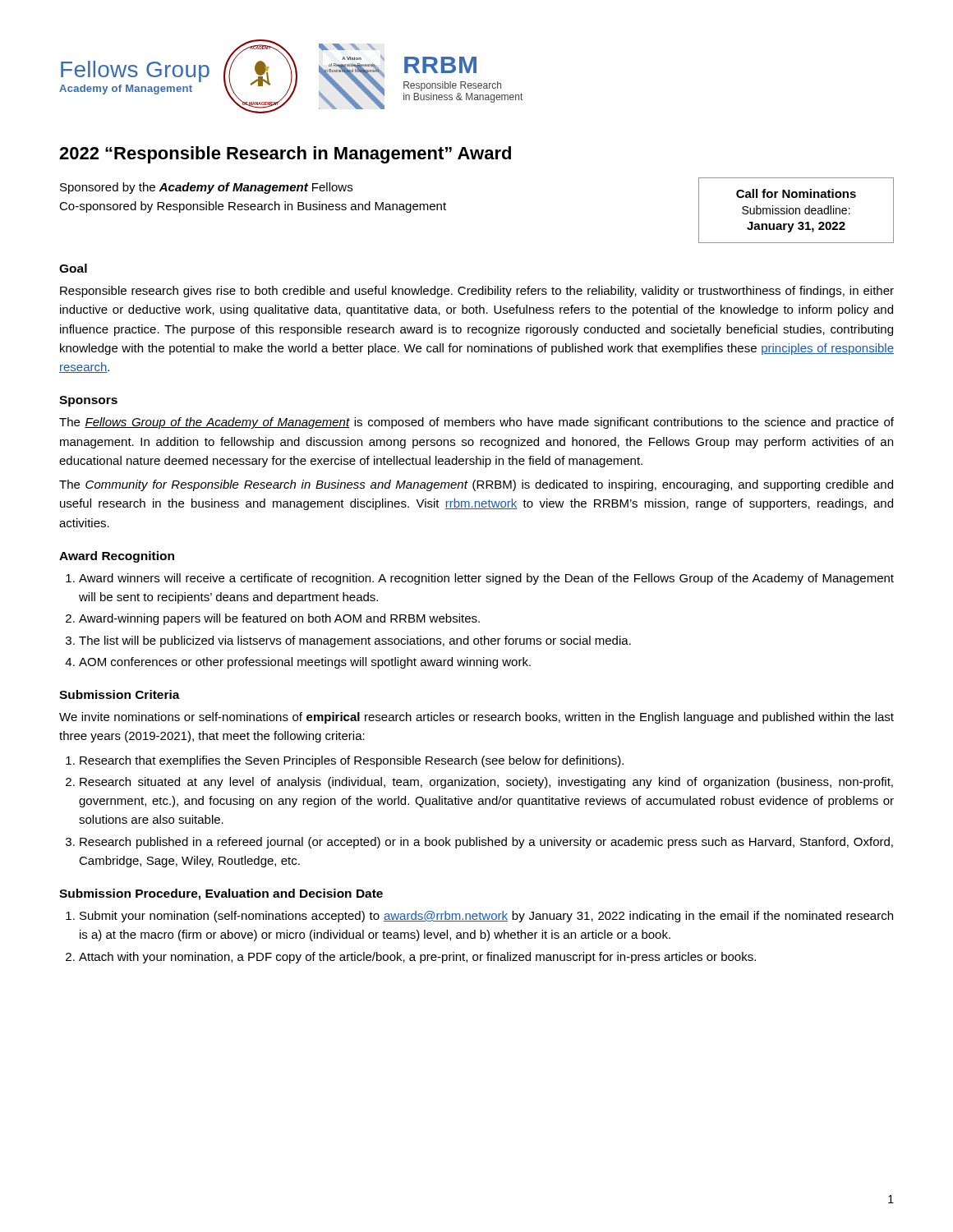Locate the text block starting "Research that exemplifies"
Image resolution: width=953 pixels, height=1232 pixels.
tap(352, 760)
